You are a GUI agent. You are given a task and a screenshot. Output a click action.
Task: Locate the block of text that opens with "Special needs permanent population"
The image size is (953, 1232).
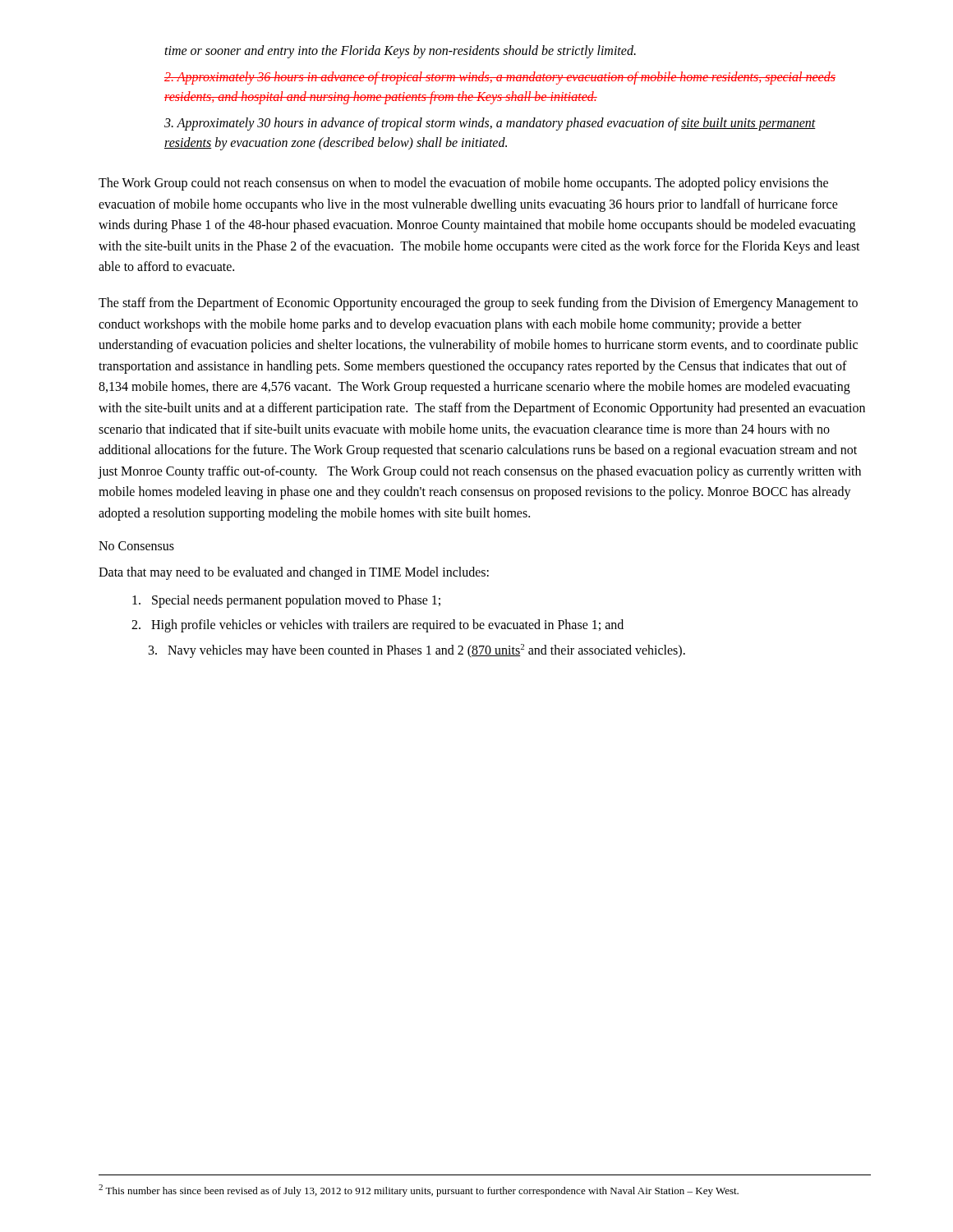click(x=286, y=600)
